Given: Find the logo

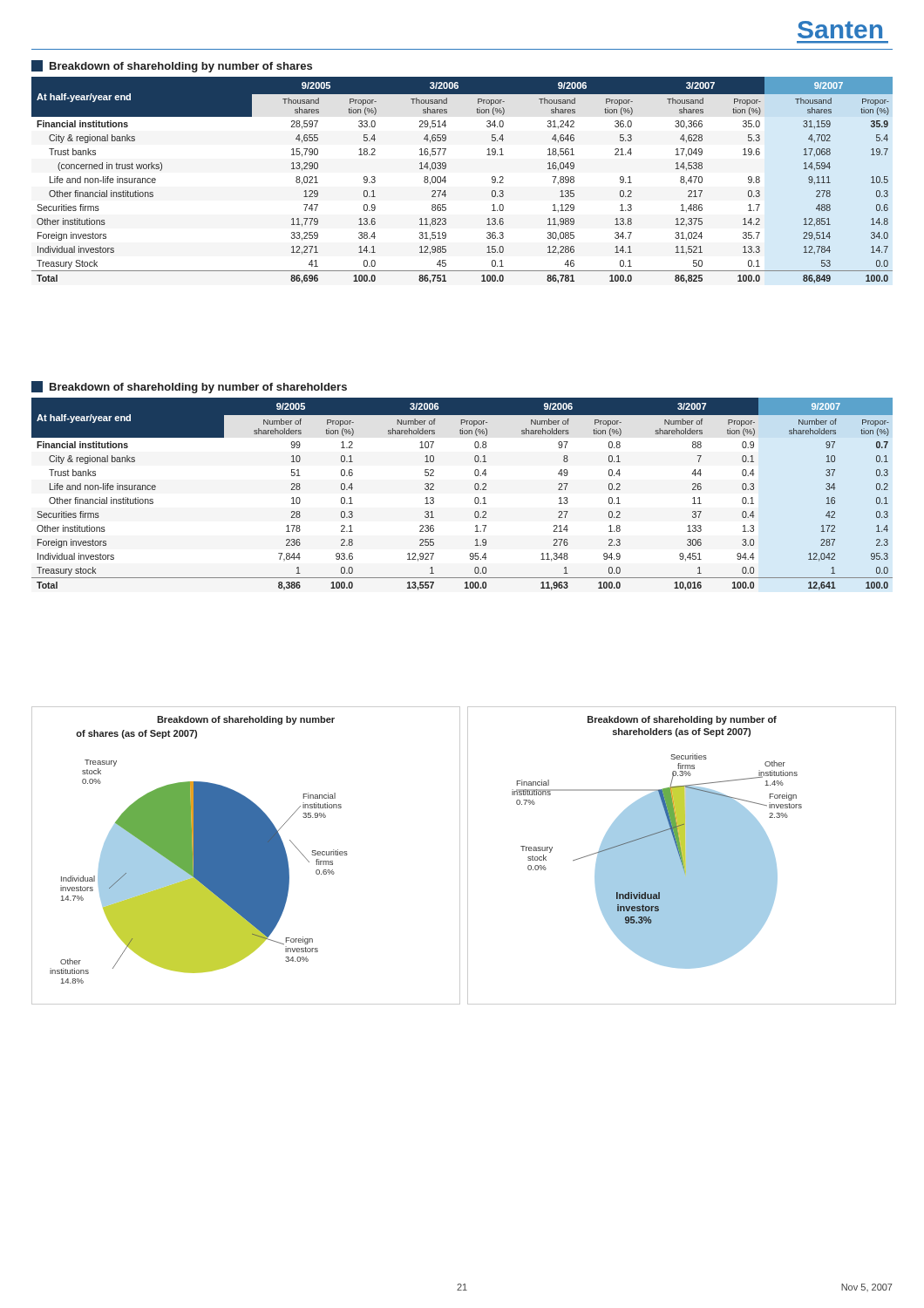Looking at the screenshot, I should 845,30.
